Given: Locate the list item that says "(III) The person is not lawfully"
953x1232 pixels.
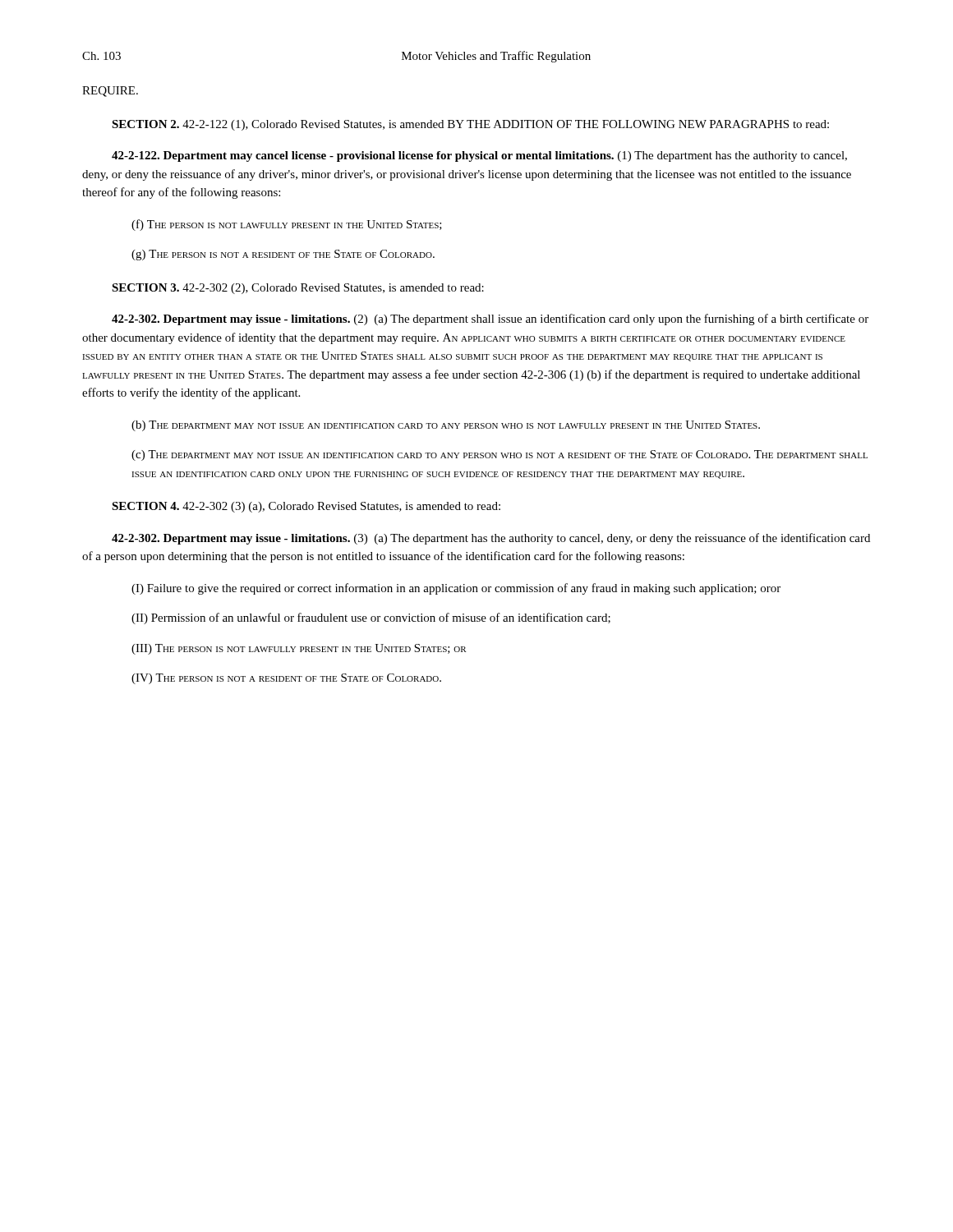Looking at the screenshot, I should (x=299, y=648).
